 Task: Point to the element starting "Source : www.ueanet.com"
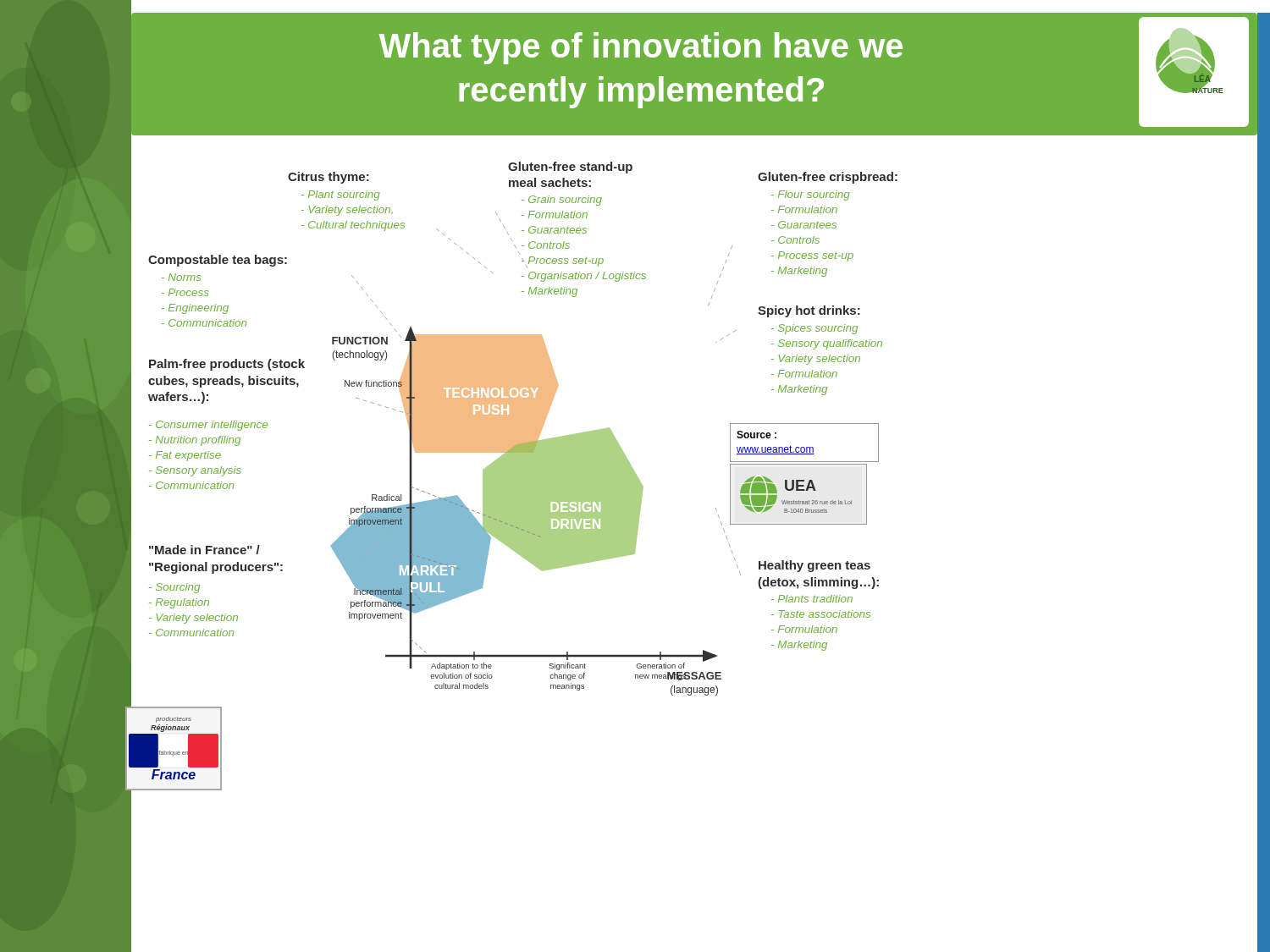pos(775,442)
